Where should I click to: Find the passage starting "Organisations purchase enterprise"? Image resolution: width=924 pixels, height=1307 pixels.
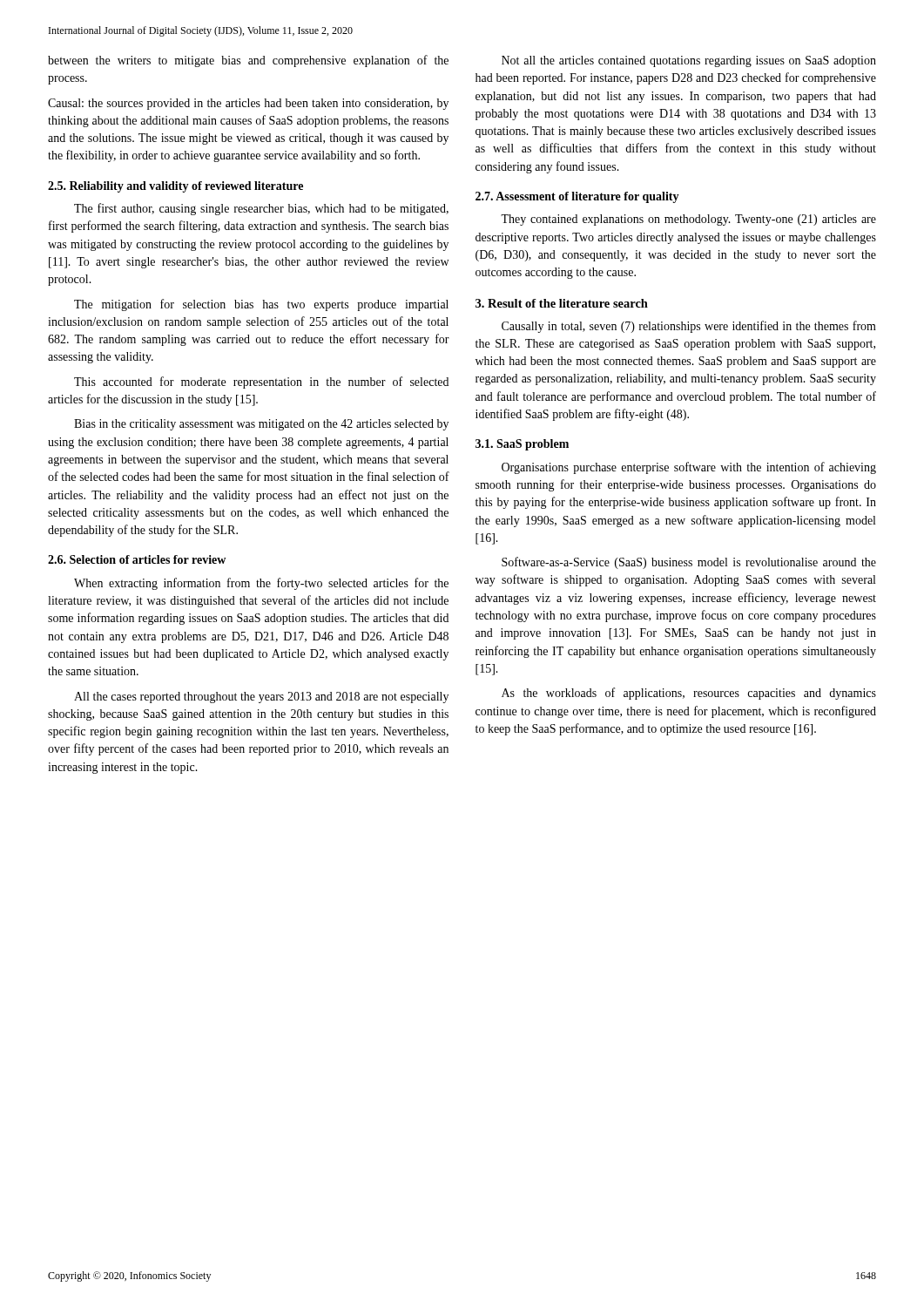(676, 503)
